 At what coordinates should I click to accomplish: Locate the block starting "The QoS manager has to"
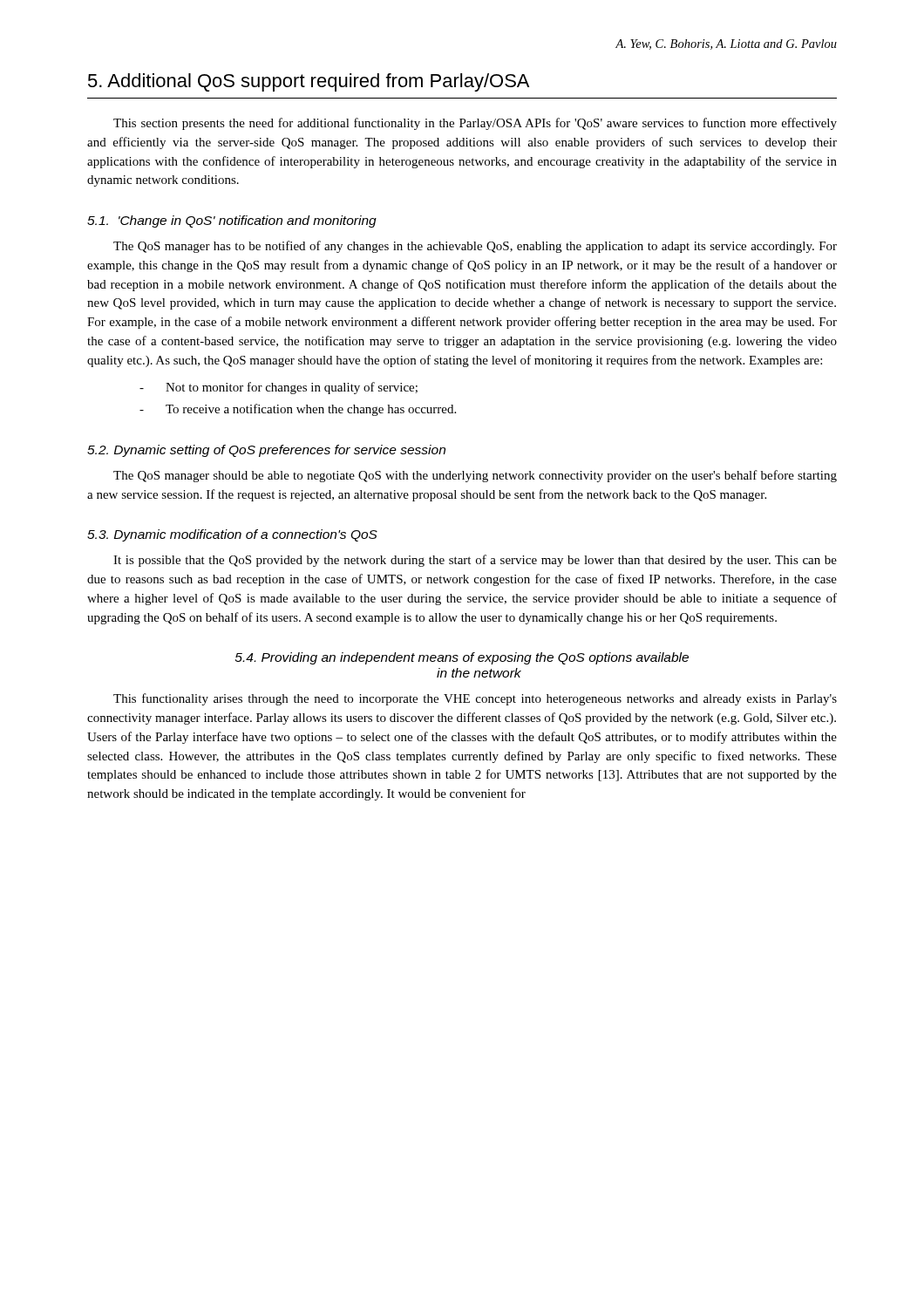pyautogui.click(x=462, y=304)
